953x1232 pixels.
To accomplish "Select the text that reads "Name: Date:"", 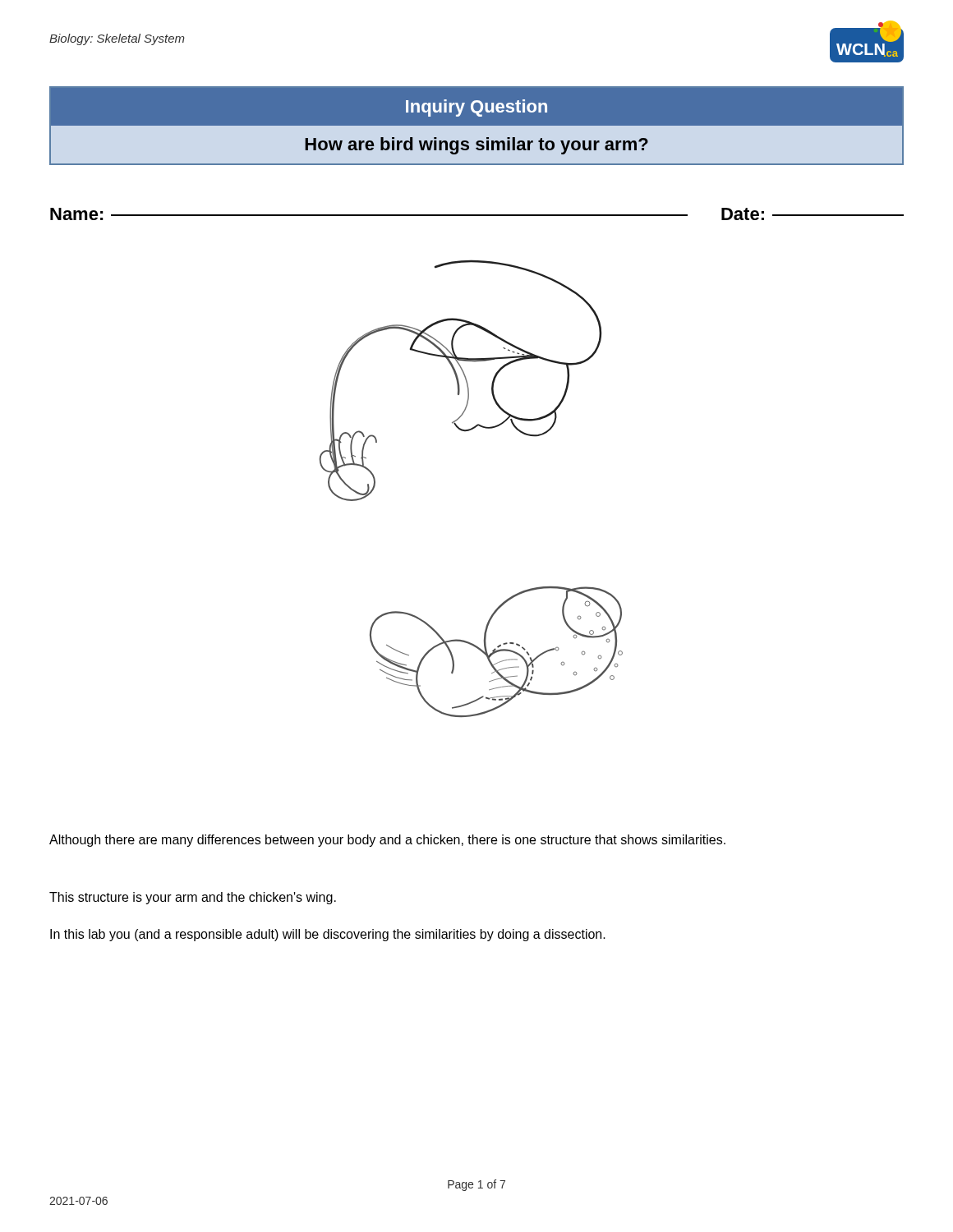I will [476, 214].
